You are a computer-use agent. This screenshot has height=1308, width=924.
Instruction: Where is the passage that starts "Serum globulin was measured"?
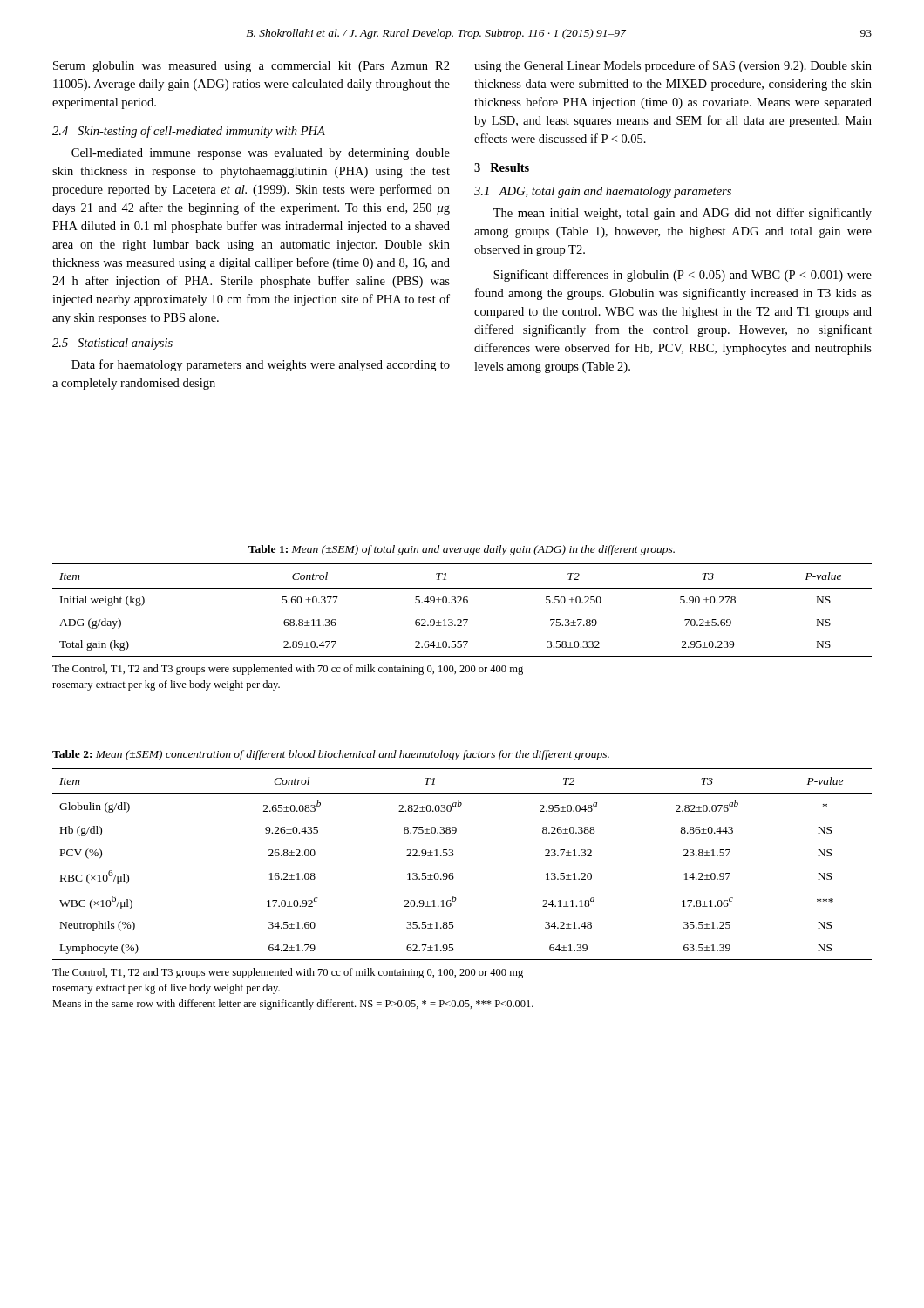(251, 84)
